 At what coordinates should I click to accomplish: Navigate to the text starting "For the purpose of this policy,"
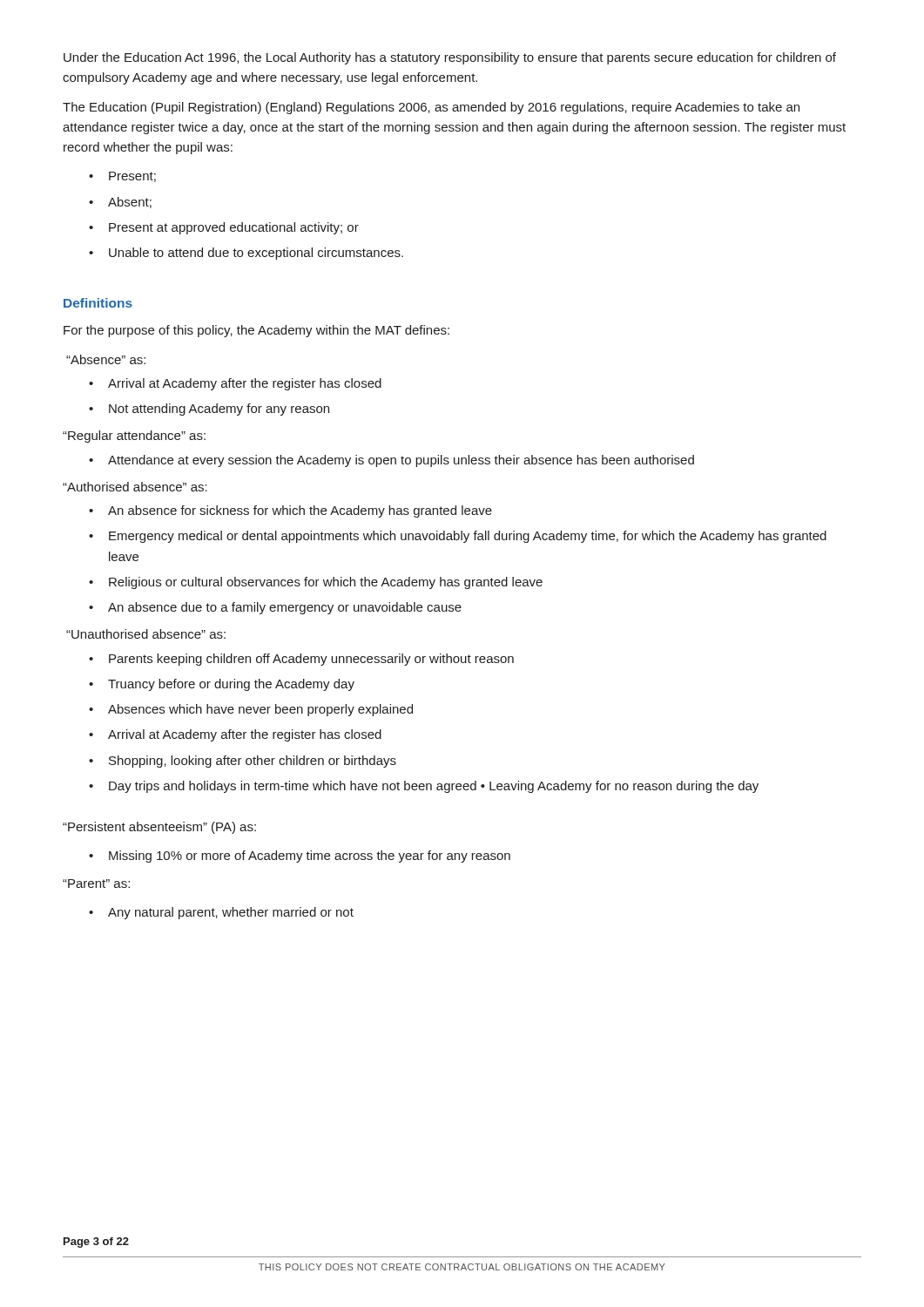click(x=257, y=330)
